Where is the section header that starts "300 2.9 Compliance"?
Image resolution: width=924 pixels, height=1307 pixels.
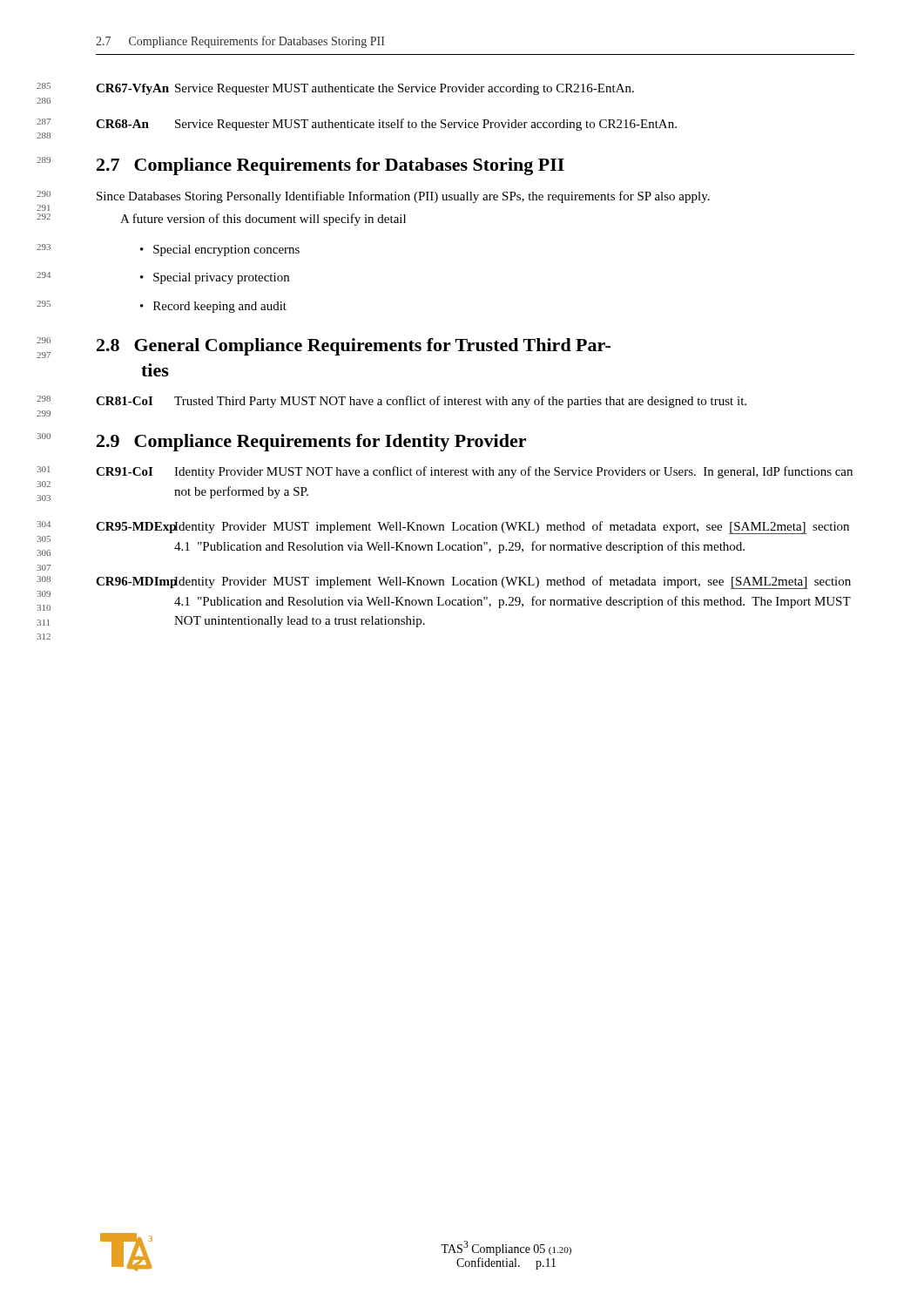[x=475, y=441]
